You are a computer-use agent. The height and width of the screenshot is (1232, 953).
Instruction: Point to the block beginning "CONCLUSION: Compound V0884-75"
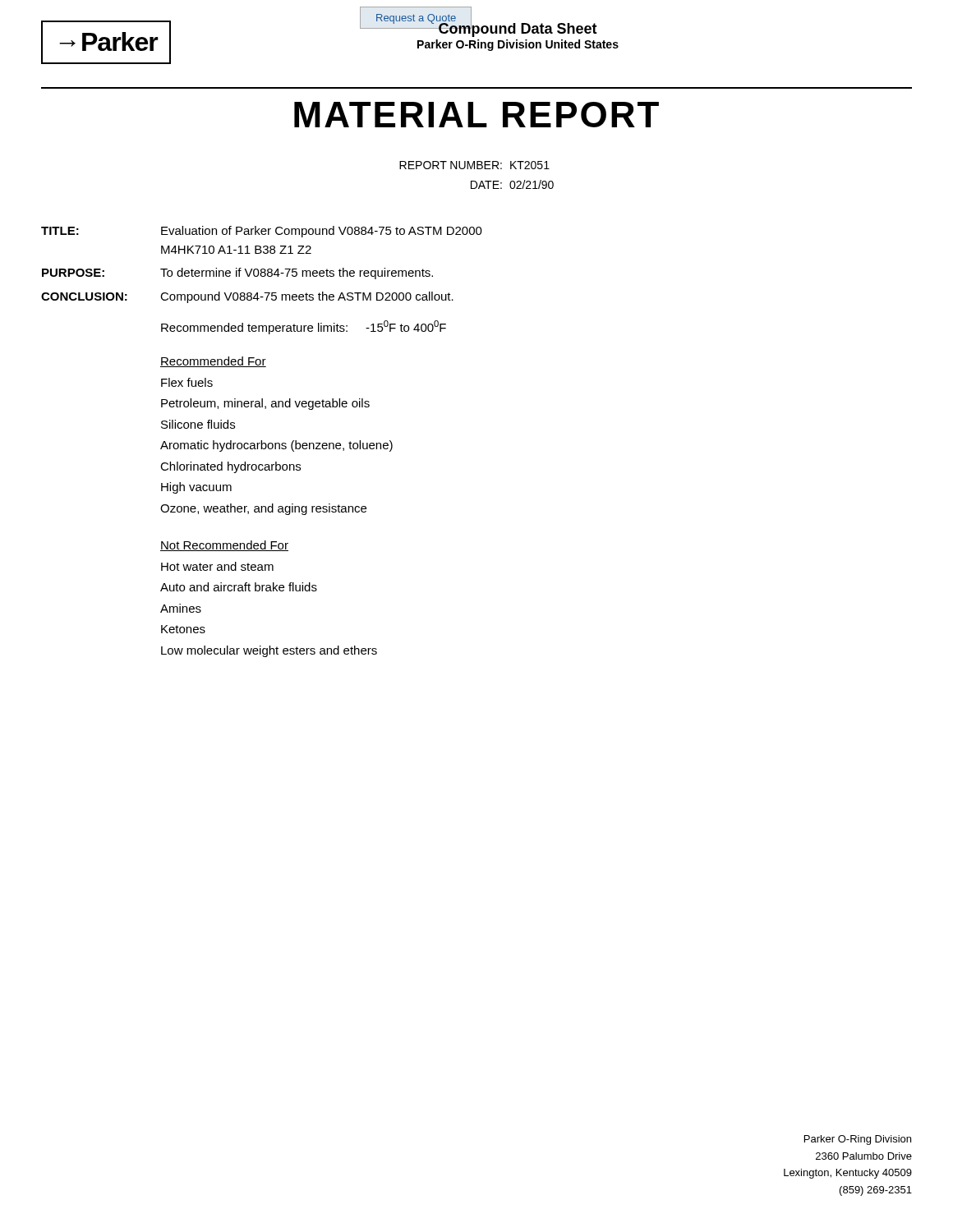point(247,297)
